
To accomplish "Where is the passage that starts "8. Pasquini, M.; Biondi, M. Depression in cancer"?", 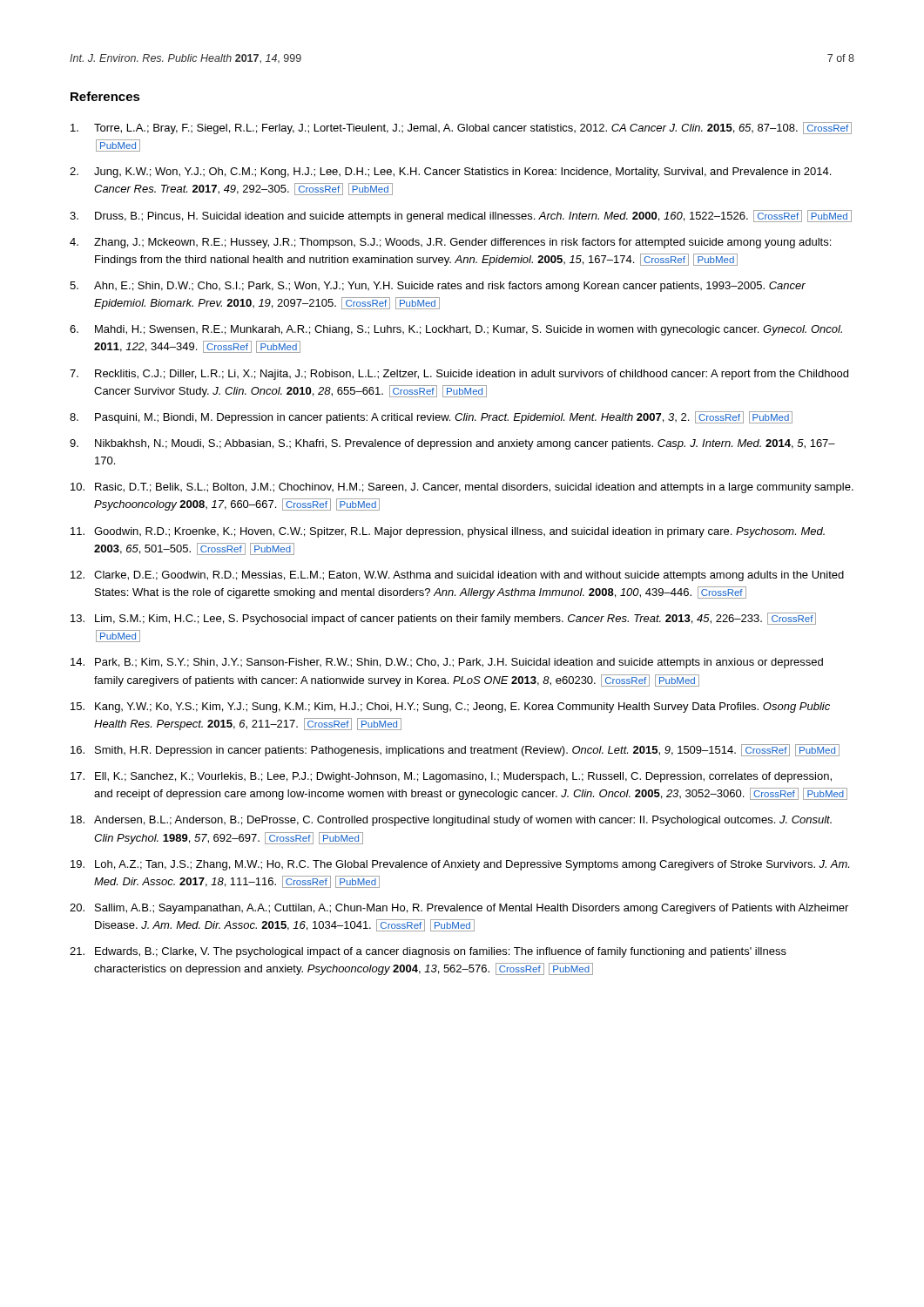I will point(462,417).
